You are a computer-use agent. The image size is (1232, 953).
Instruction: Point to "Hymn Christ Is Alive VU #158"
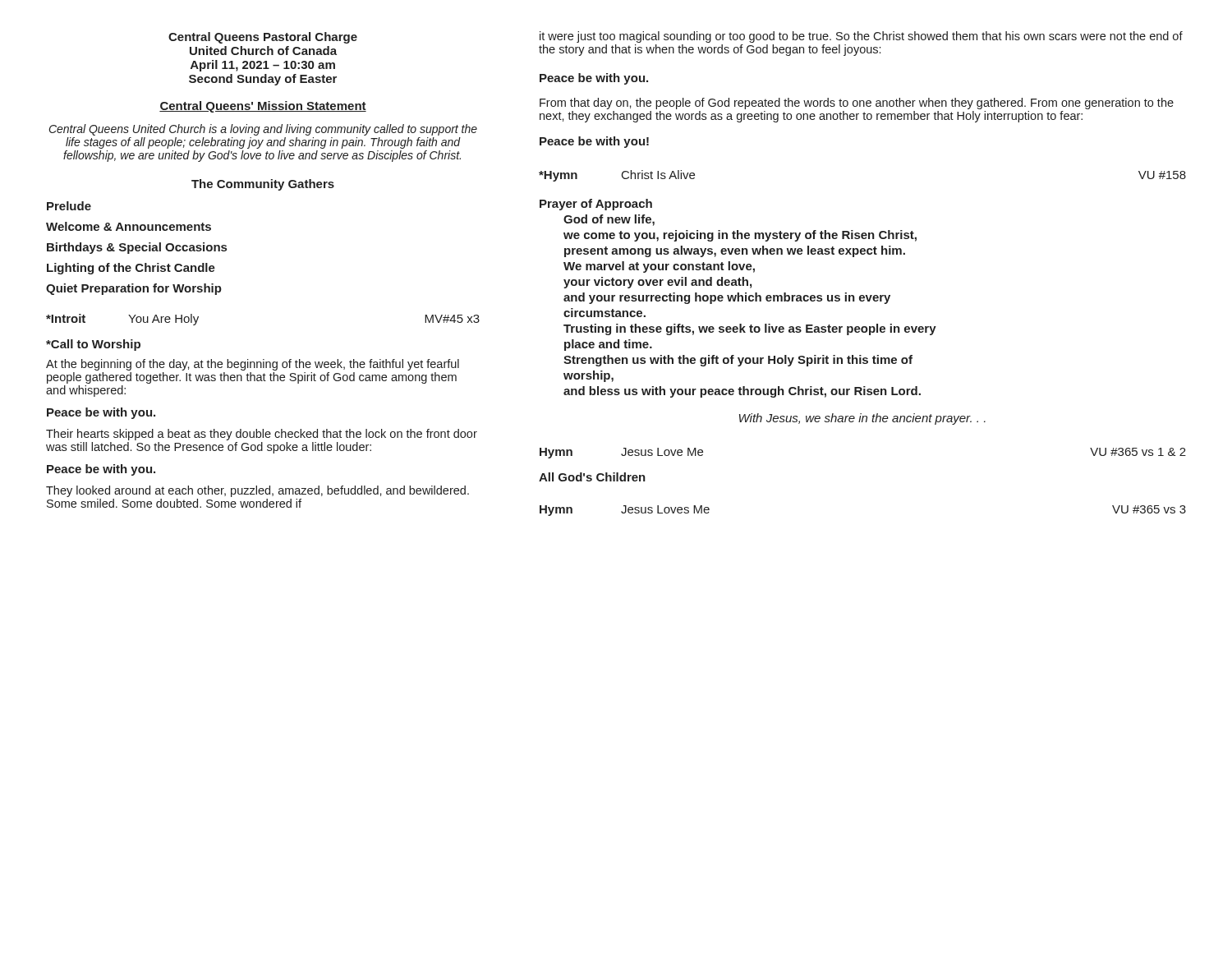pyautogui.click(x=556, y=176)
